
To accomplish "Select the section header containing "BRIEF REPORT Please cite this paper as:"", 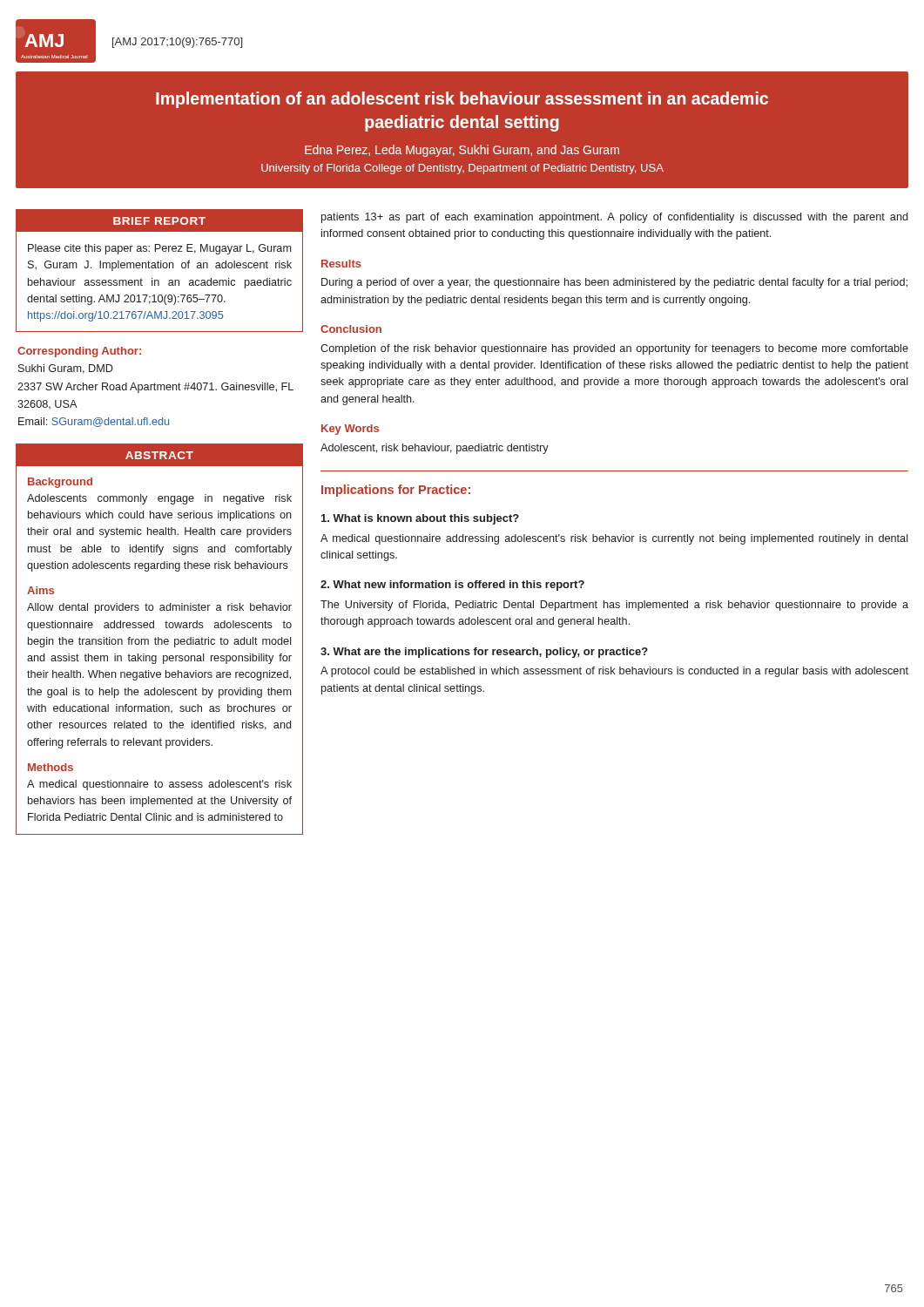I will coord(159,271).
